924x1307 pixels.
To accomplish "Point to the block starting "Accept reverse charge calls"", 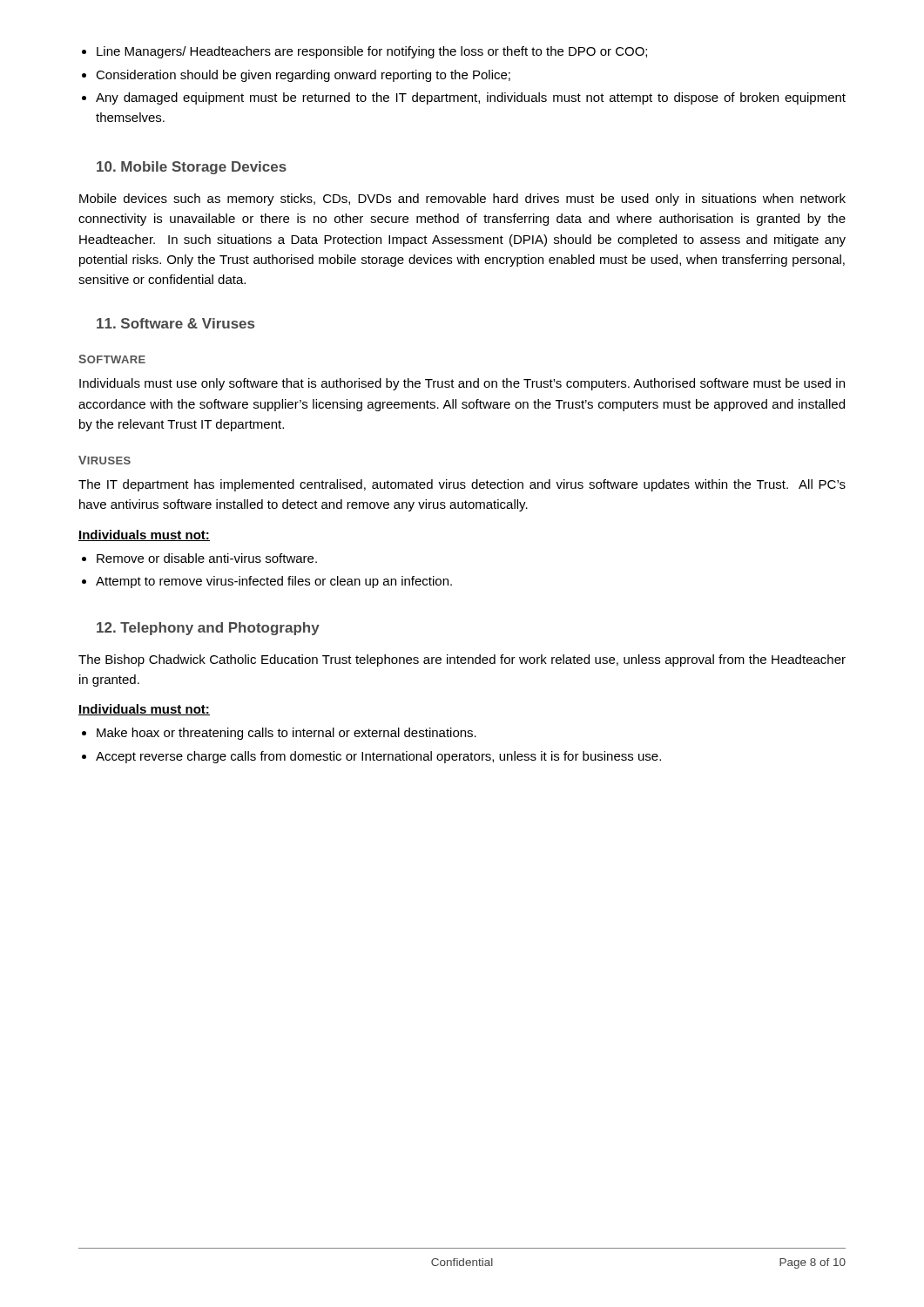I will point(471,756).
